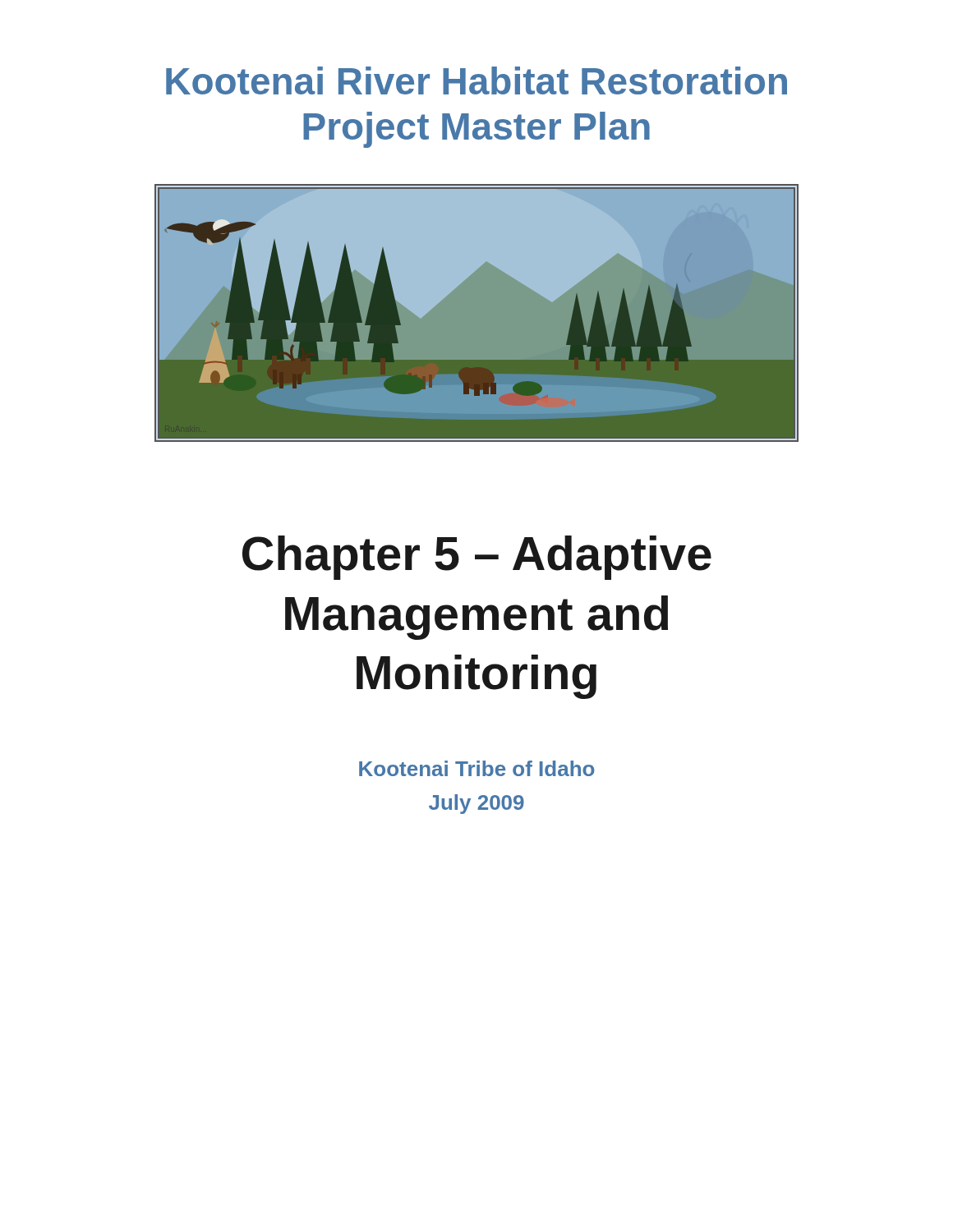The height and width of the screenshot is (1232, 953).
Task: Locate the text "Kootenai River Habitat RestorationProject Master Plan"
Action: [x=476, y=104]
